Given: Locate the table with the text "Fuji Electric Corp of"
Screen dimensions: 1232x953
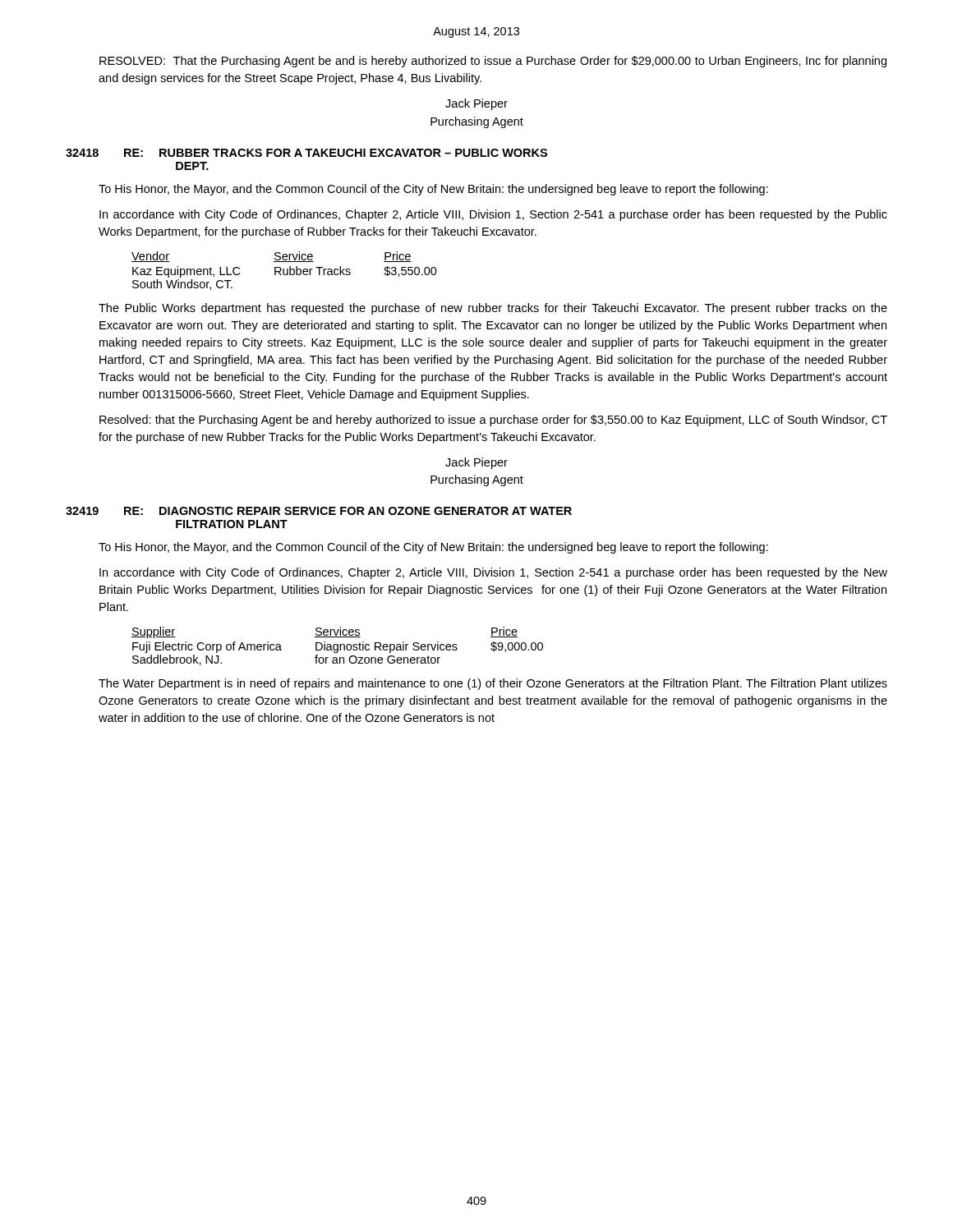Looking at the screenshot, I should pos(476,646).
